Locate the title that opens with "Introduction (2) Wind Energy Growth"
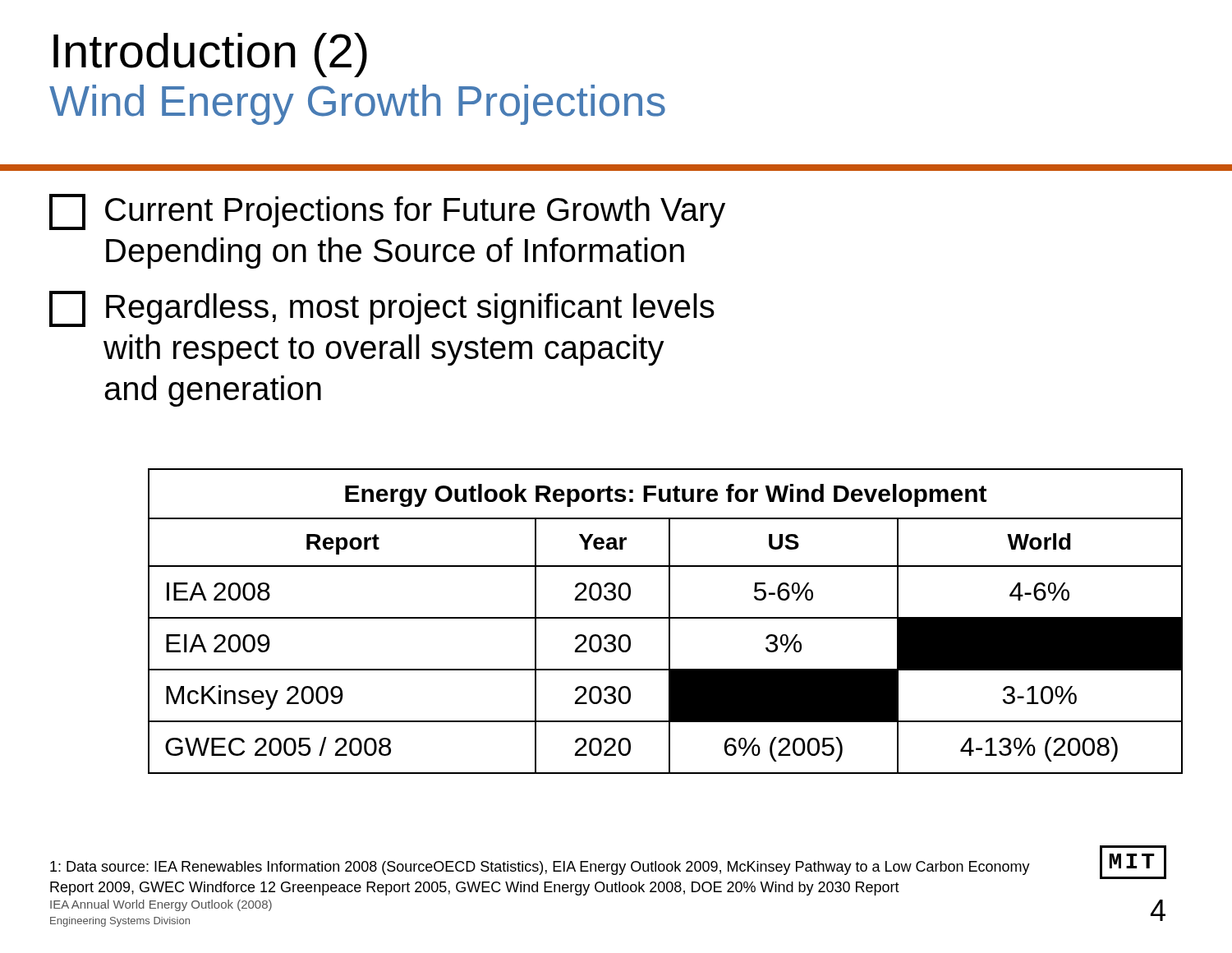The width and height of the screenshot is (1232, 953). tap(616, 75)
